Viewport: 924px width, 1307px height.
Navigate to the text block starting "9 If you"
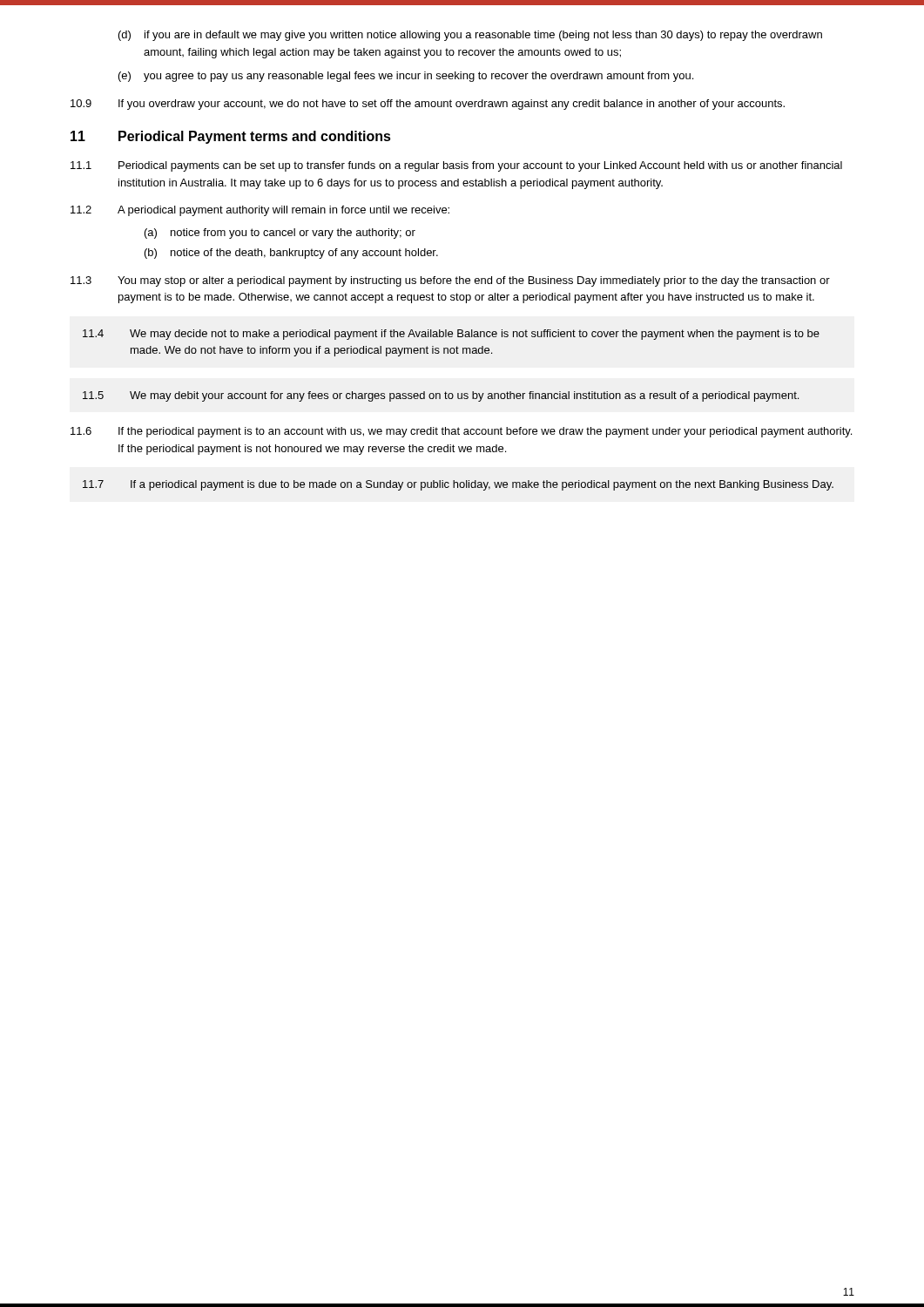point(462,103)
